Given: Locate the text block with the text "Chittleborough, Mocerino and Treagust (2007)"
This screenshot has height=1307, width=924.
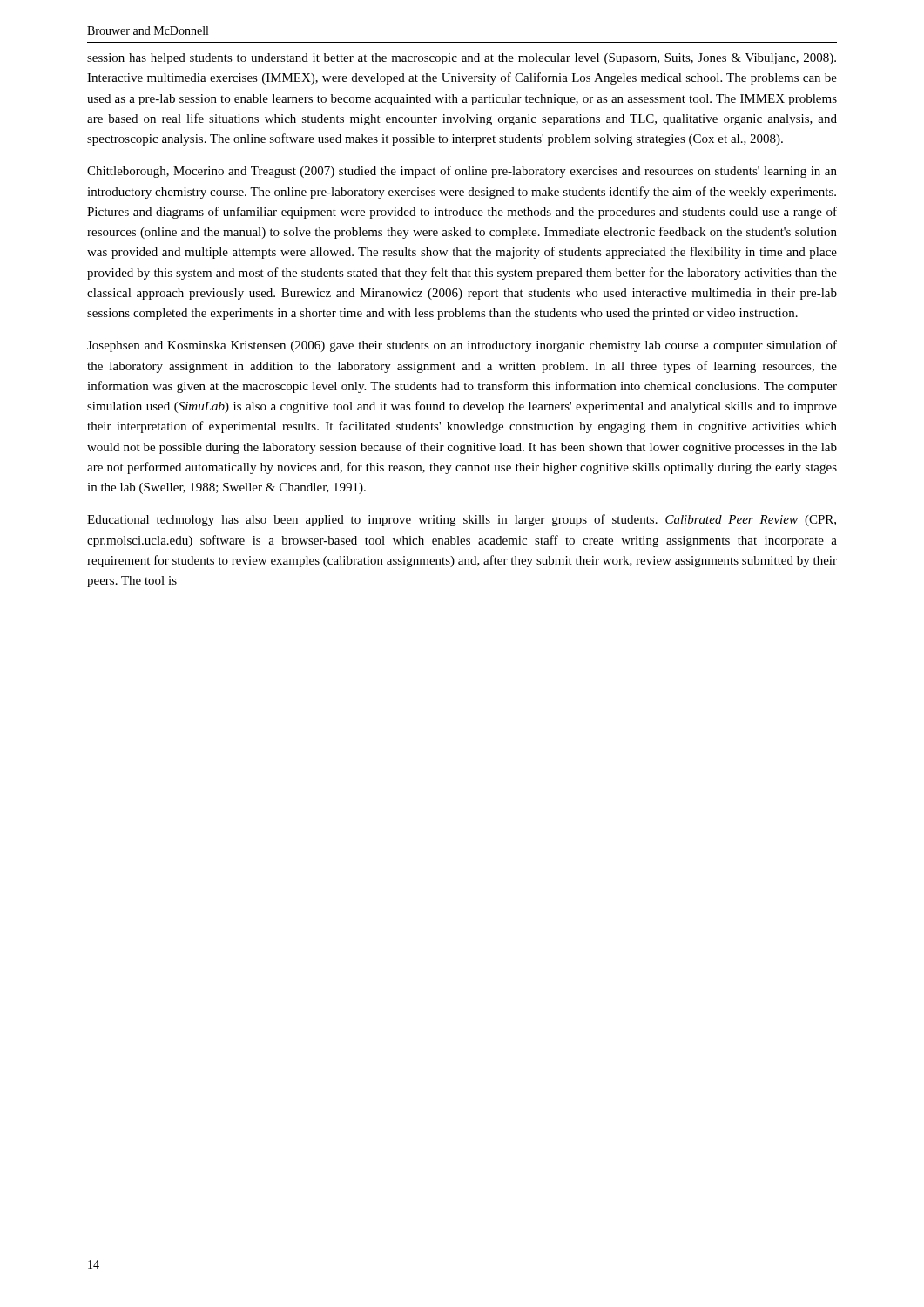Looking at the screenshot, I should tap(462, 242).
